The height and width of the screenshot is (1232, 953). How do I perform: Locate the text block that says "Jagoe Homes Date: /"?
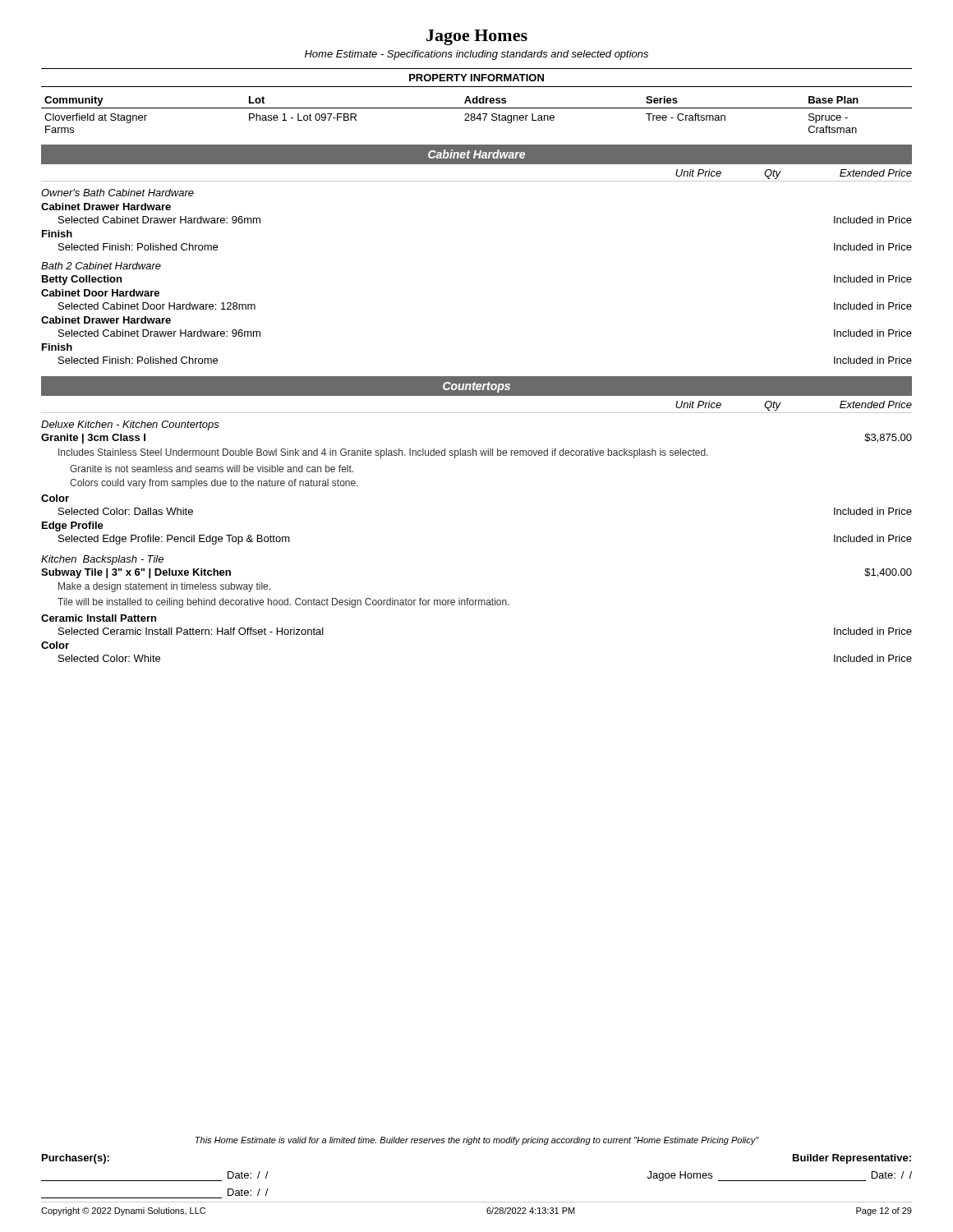779,1175
